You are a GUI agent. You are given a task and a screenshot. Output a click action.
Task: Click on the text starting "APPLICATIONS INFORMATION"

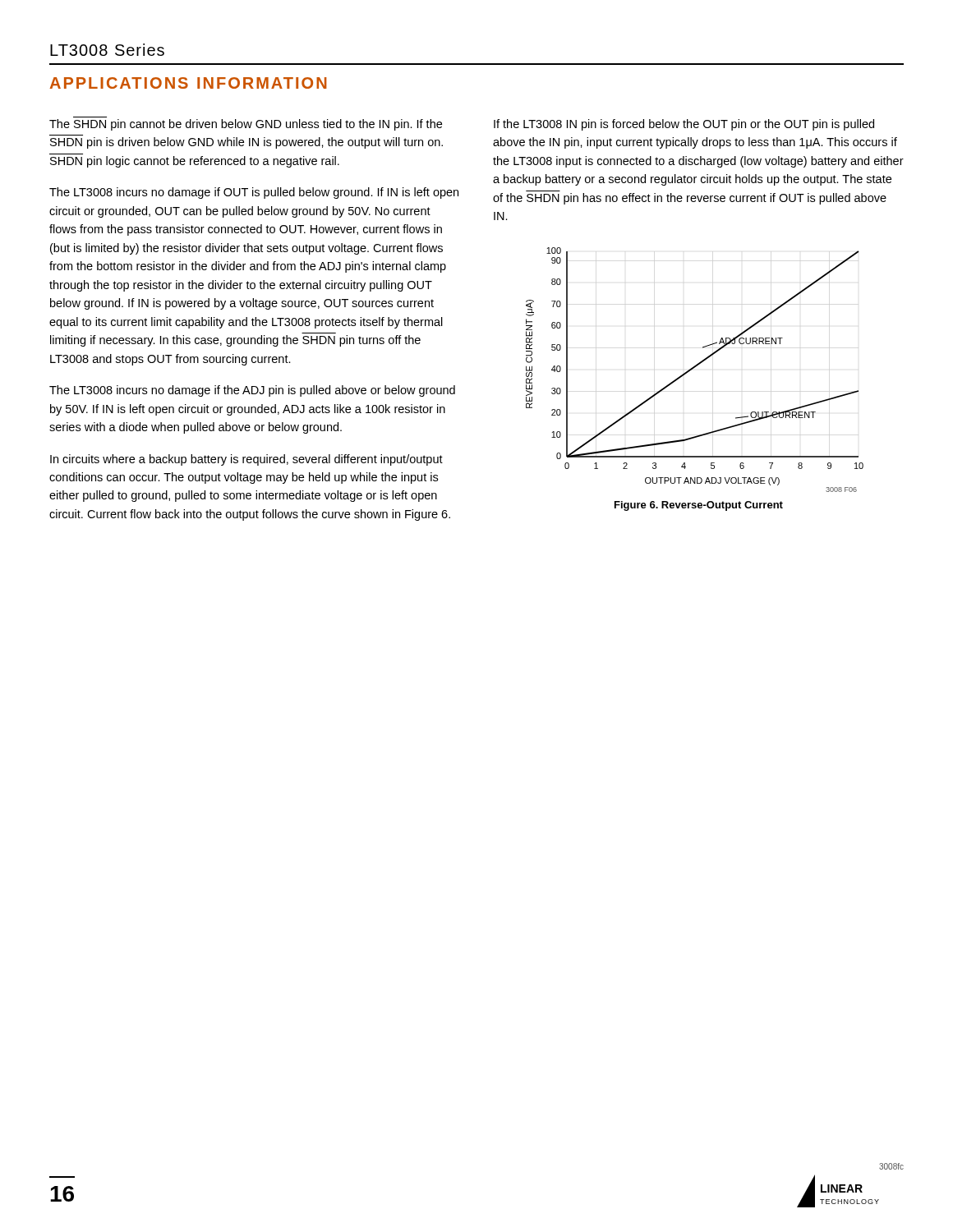coord(189,83)
